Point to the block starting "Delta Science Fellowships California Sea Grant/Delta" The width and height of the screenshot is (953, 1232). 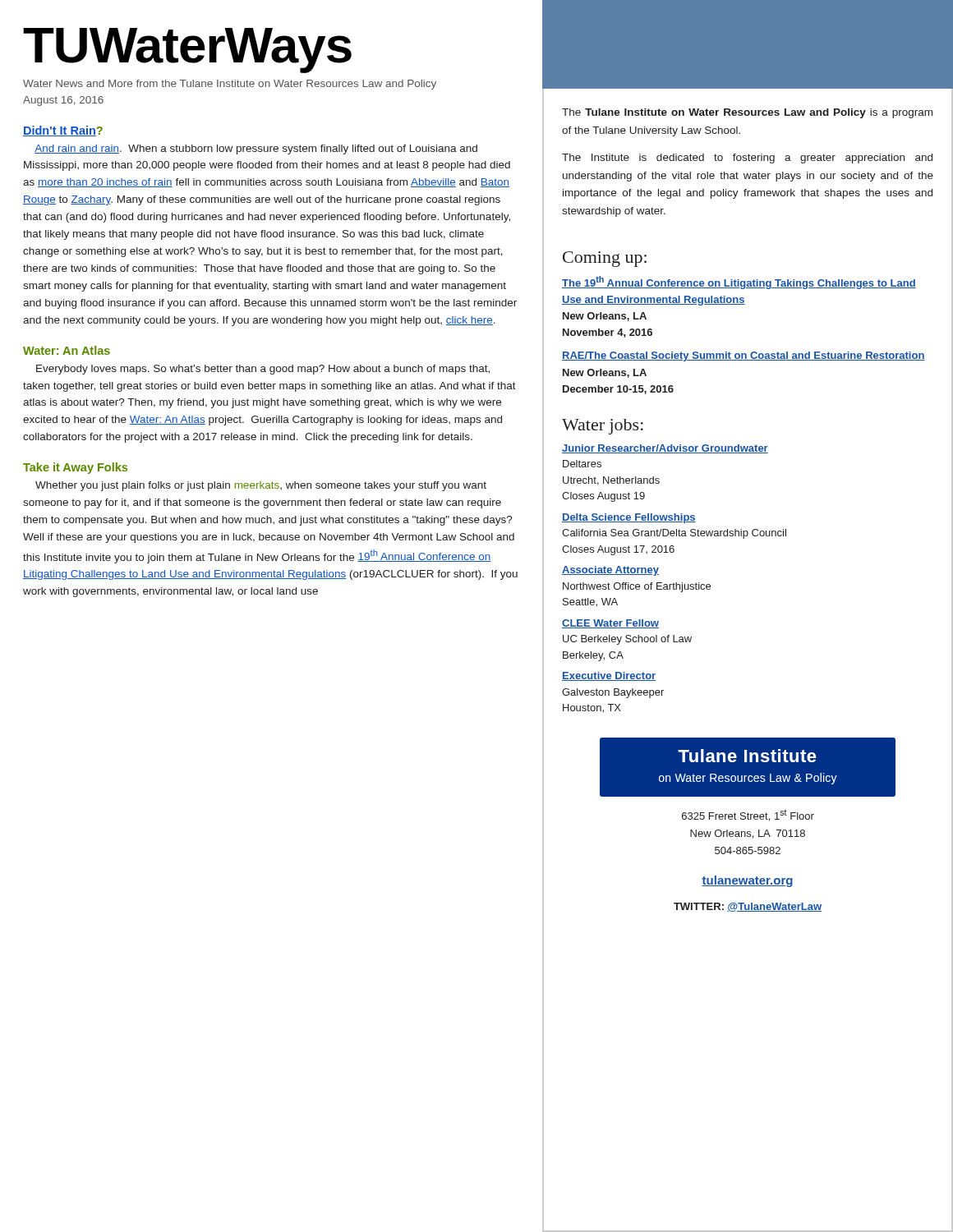coord(748,533)
